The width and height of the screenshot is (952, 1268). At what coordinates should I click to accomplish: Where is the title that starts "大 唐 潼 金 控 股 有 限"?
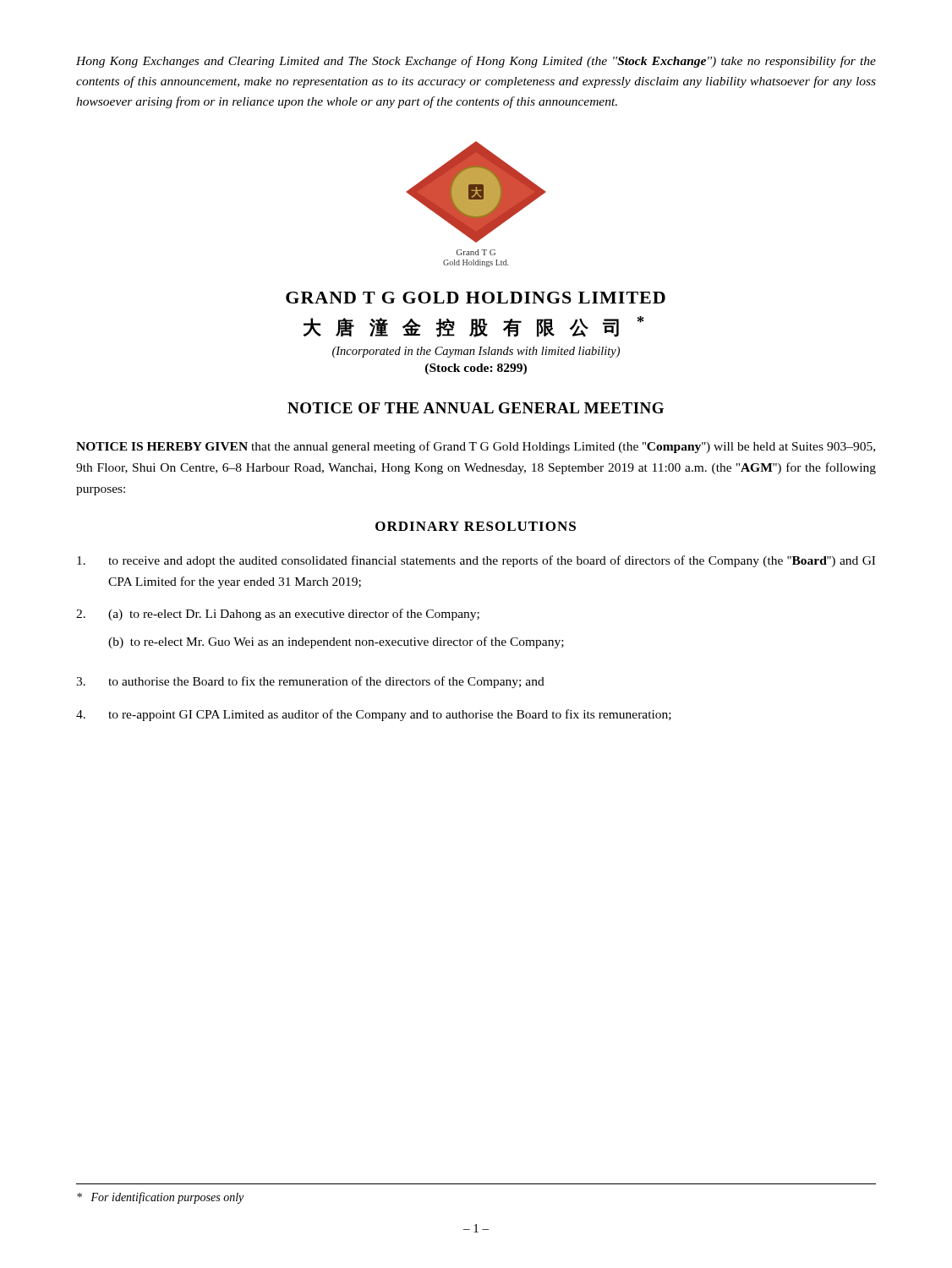point(476,326)
